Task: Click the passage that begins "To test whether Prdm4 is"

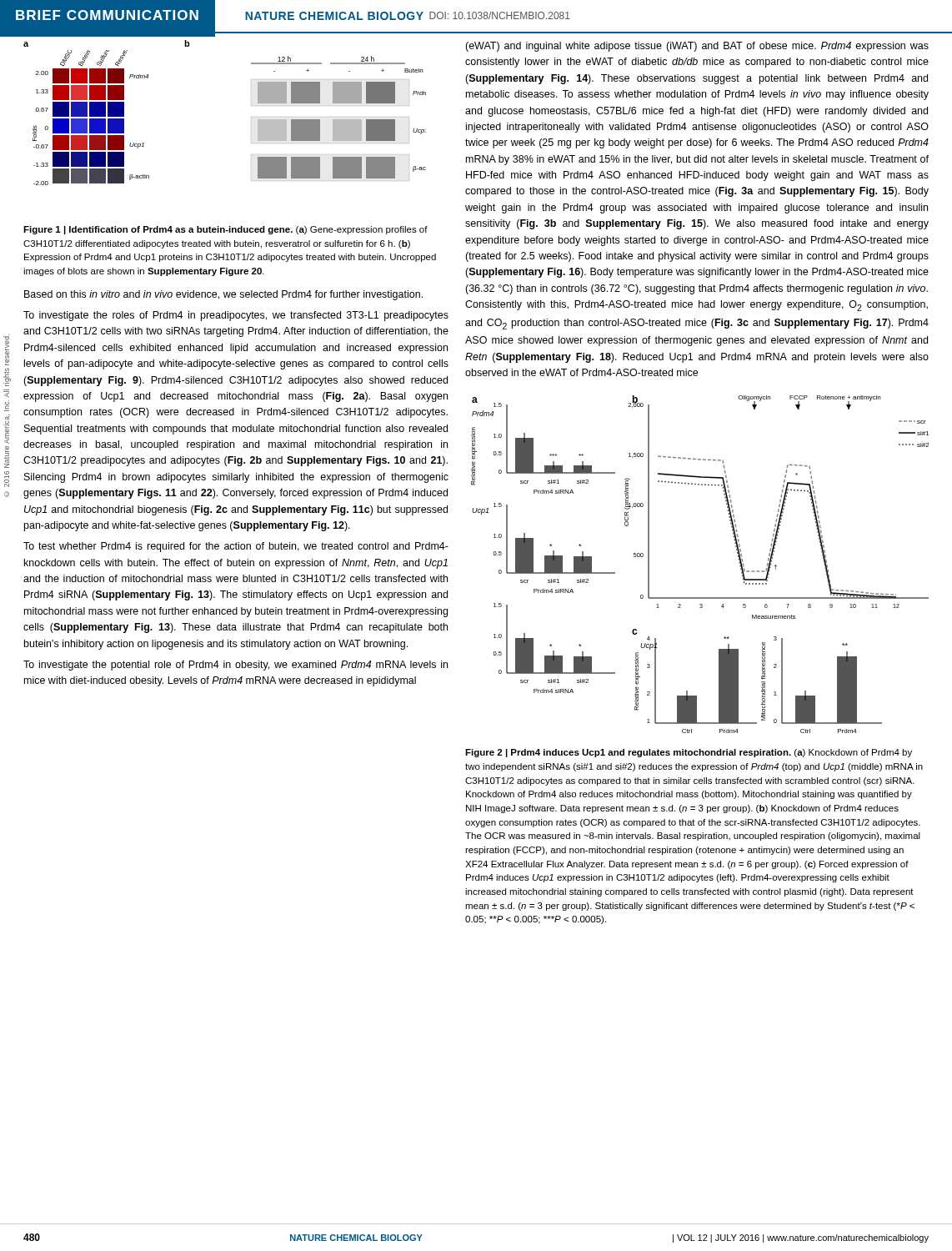Action: click(236, 595)
